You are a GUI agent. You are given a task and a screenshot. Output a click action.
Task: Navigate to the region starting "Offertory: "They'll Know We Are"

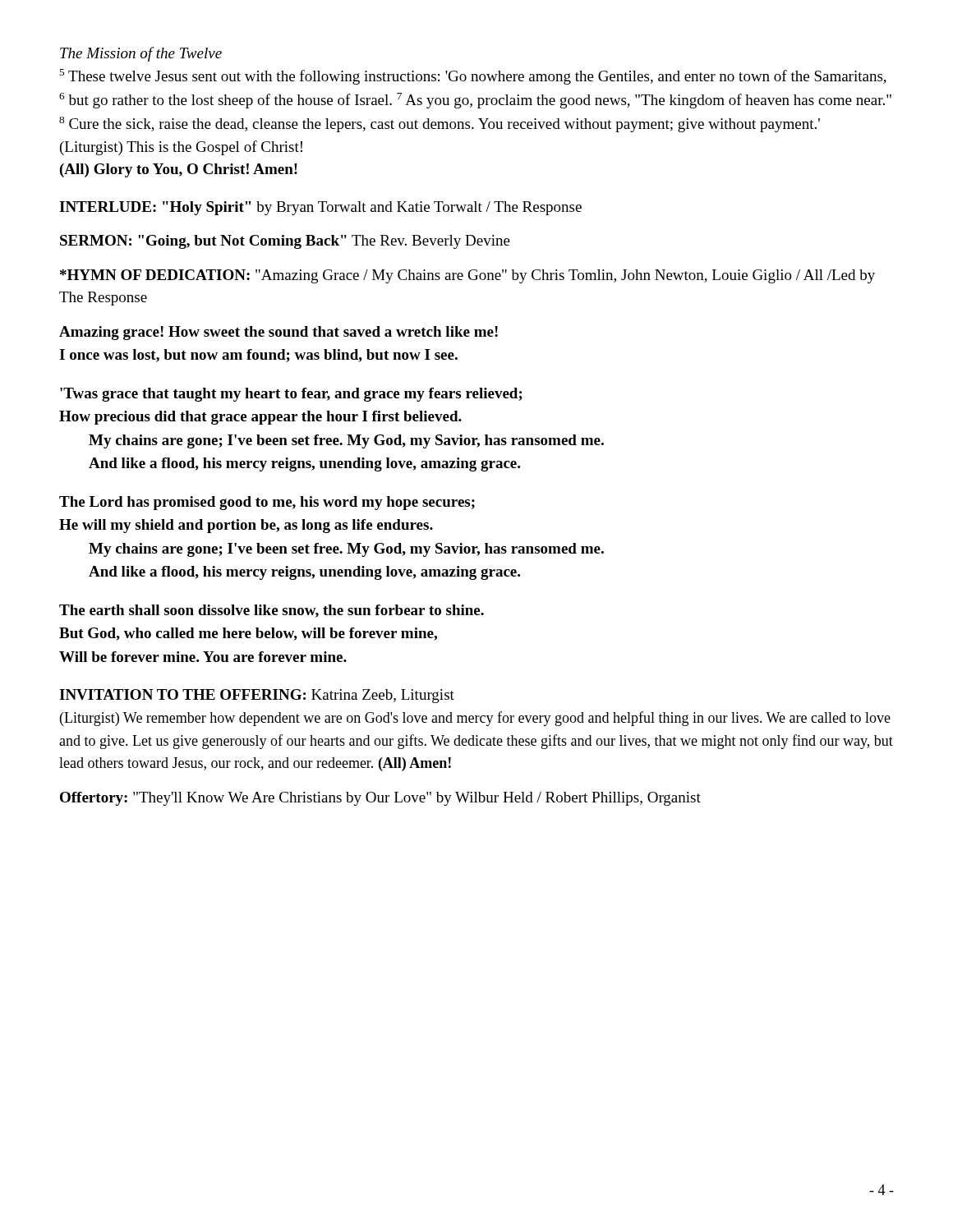[x=380, y=797]
